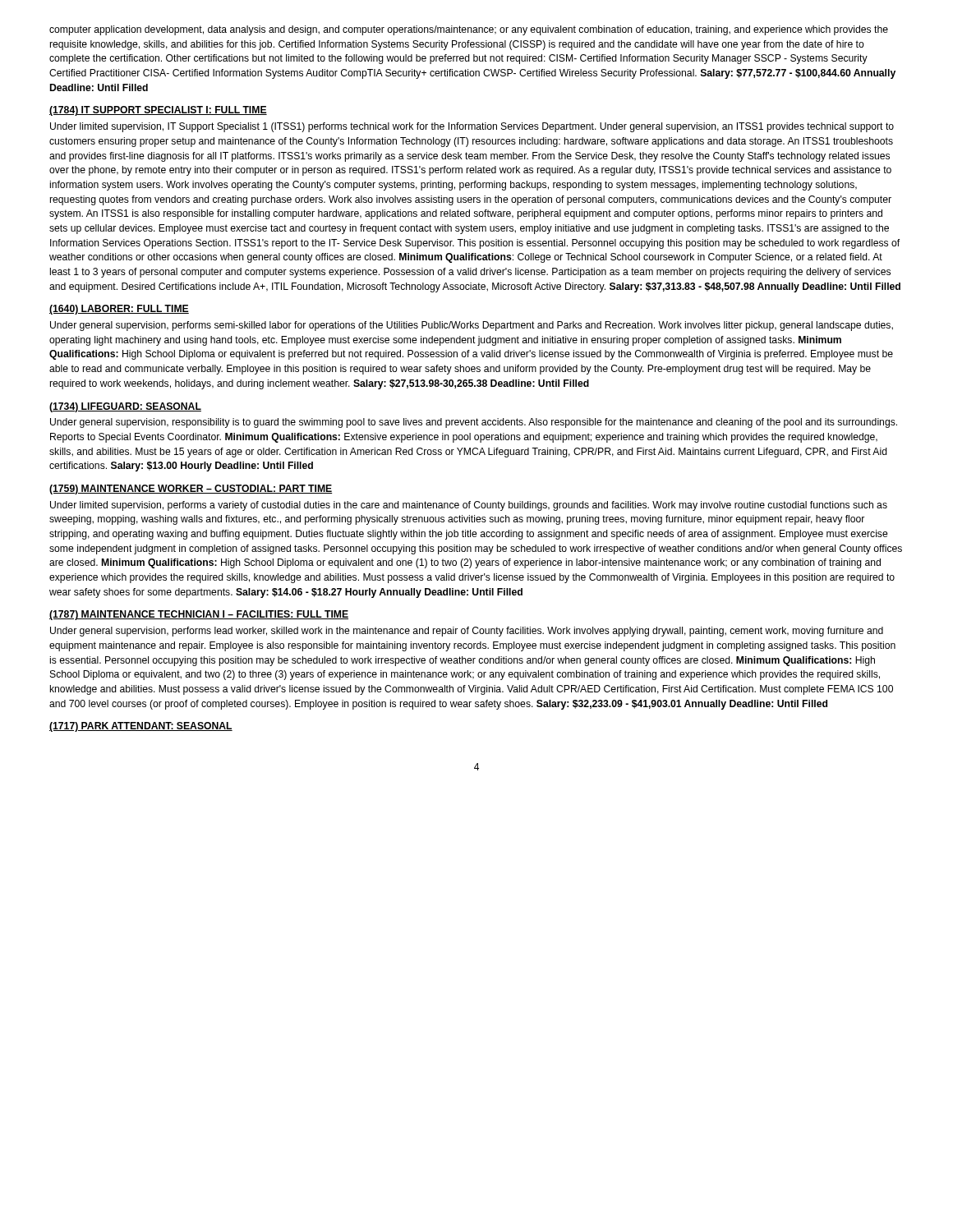Point to the block beginning "Under general supervision, performs lead"
This screenshot has height=1232, width=953.
476,668
